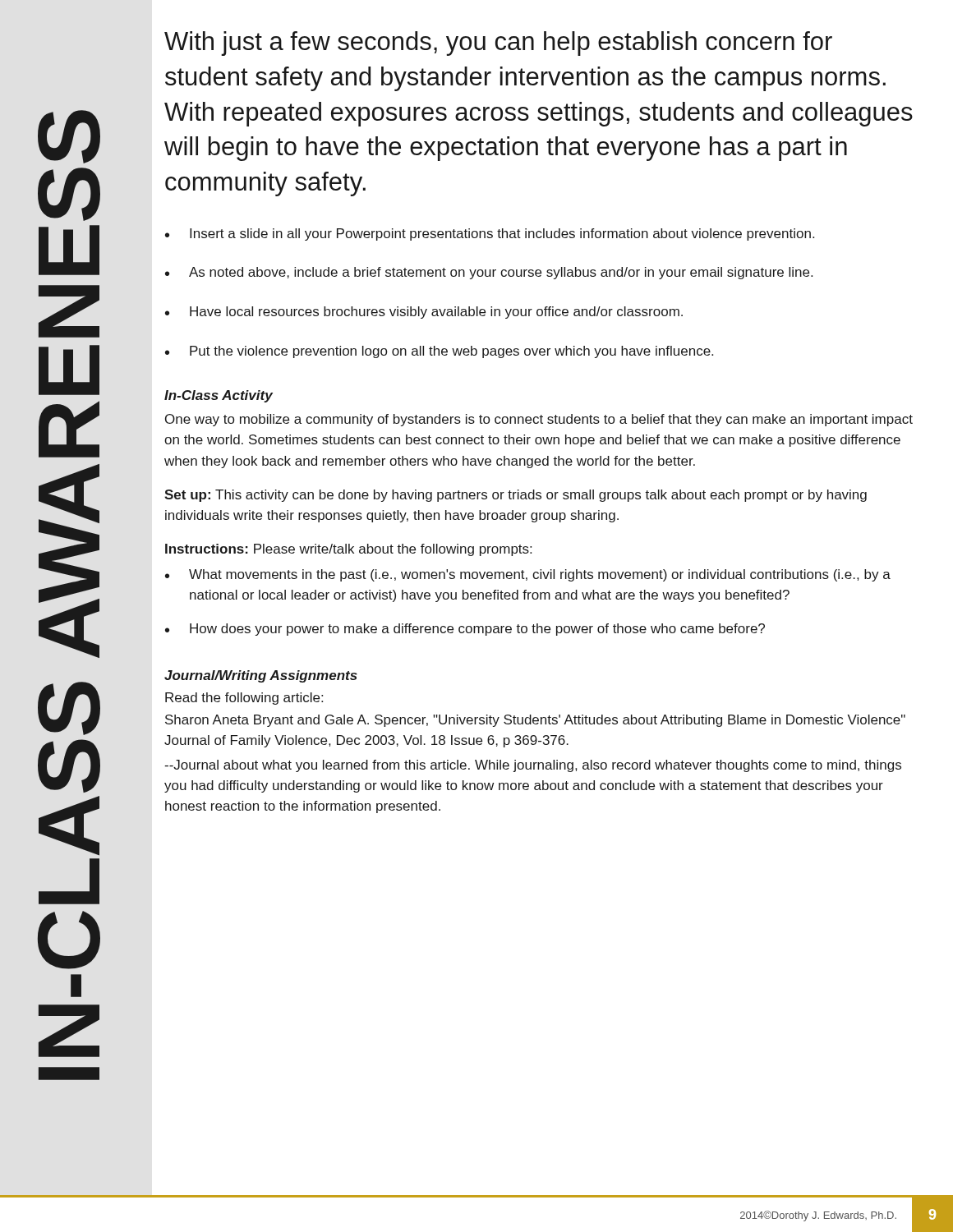953x1232 pixels.
Task: Locate the block starting "Instructions: Please write/talk about the following"
Action: pos(349,549)
